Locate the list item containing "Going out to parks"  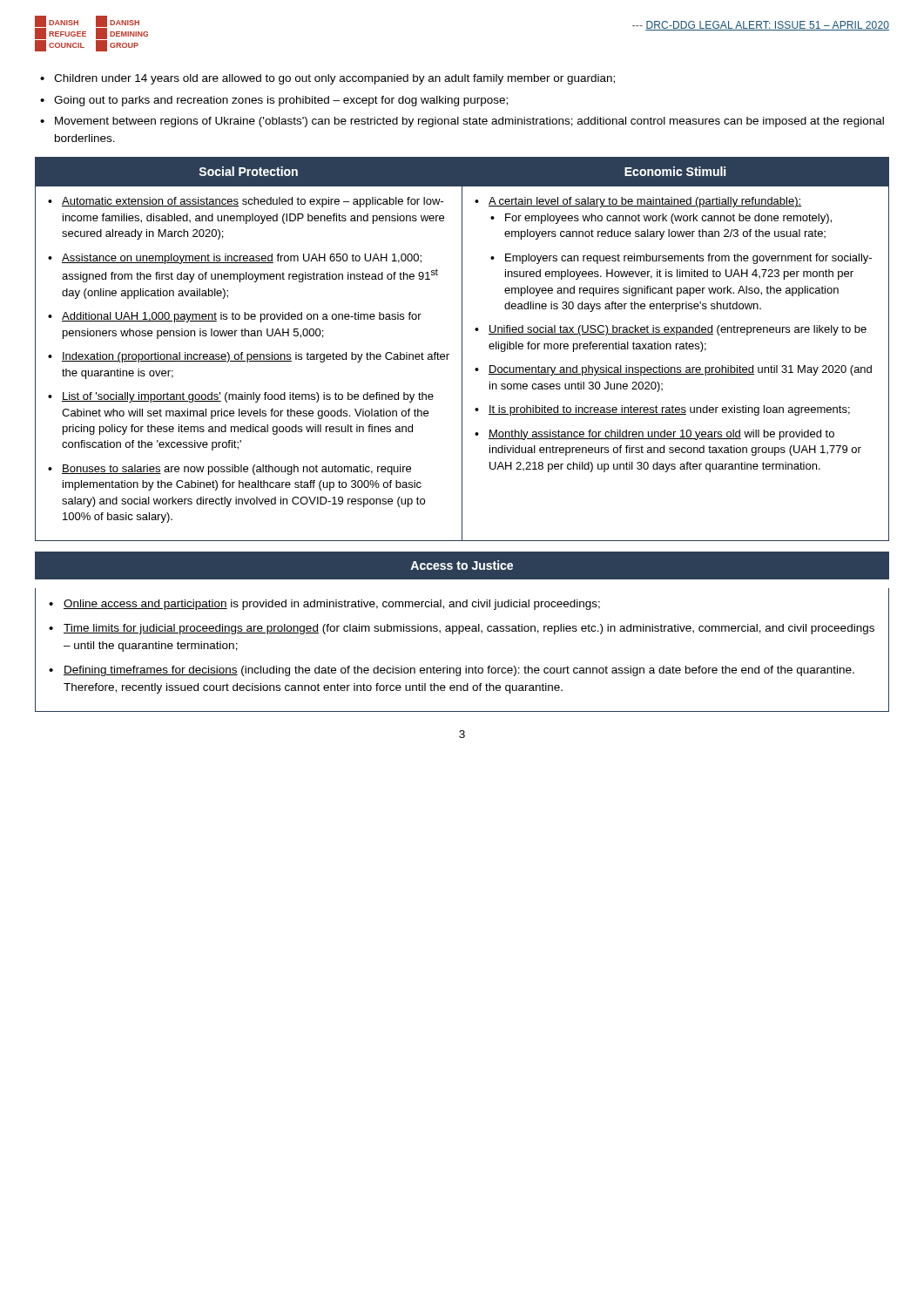point(281,99)
